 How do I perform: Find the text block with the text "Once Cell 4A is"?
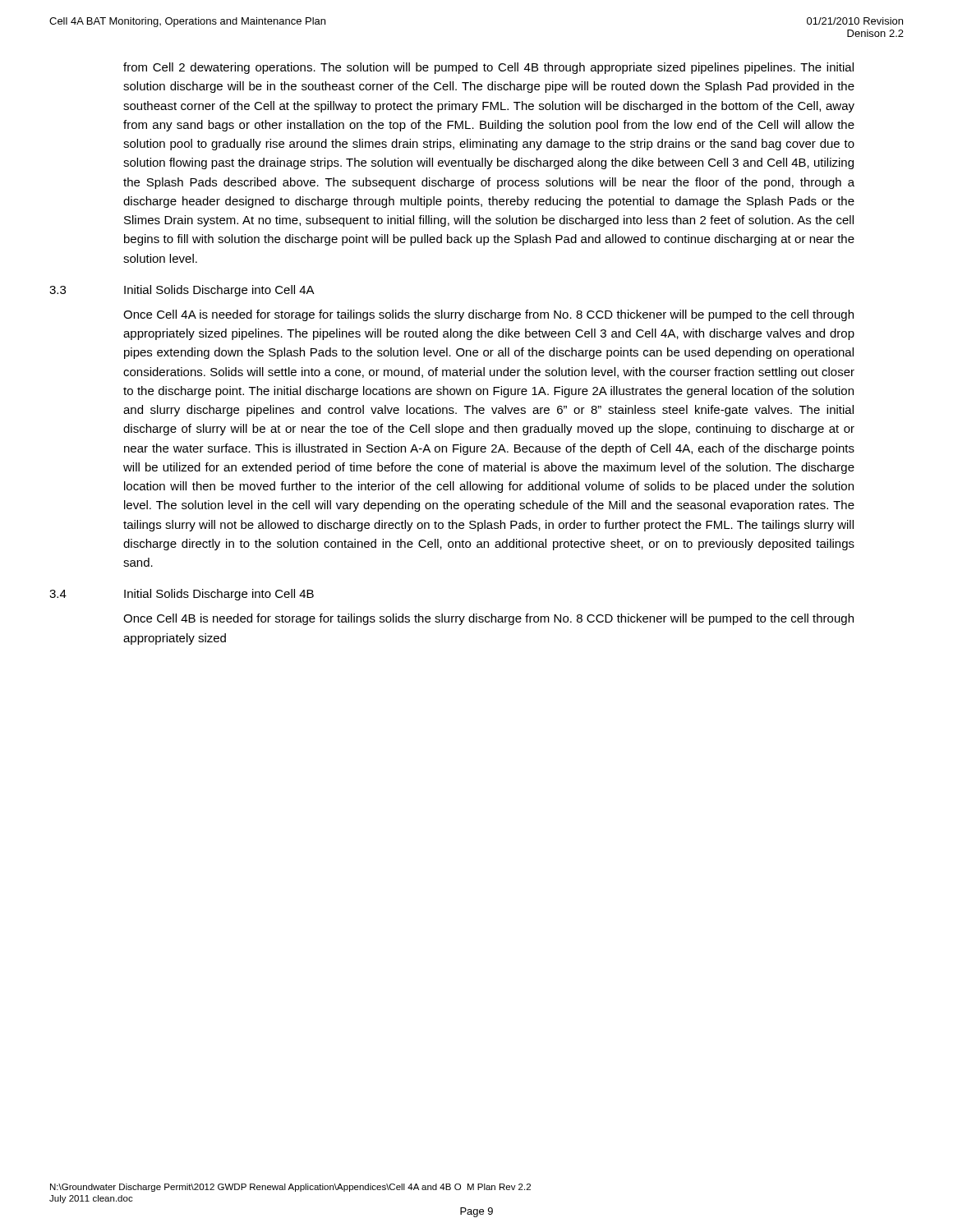tap(489, 438)
